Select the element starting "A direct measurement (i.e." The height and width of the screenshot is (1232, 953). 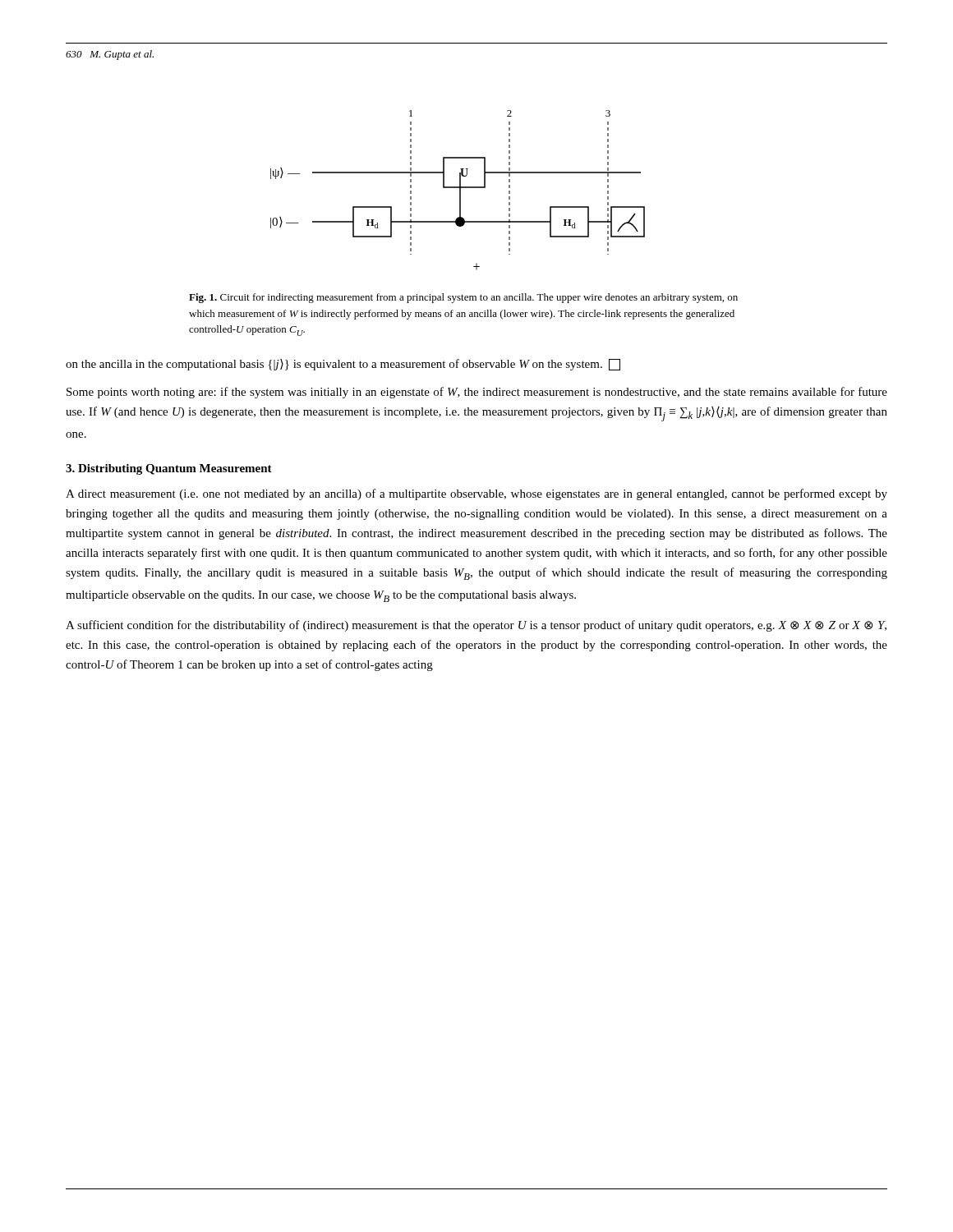[476, 546]
